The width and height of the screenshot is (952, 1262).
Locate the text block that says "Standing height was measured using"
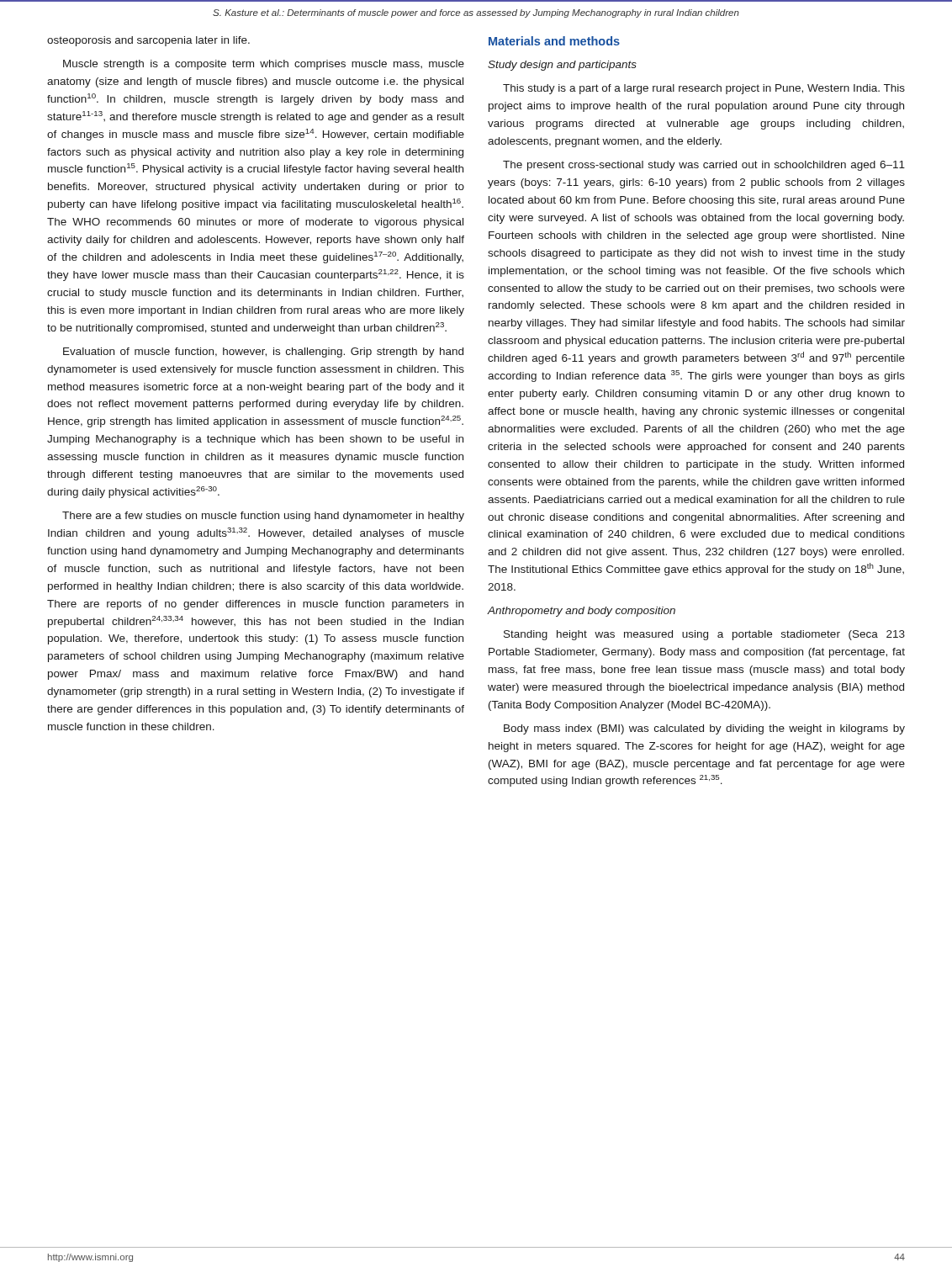point(696,670)
